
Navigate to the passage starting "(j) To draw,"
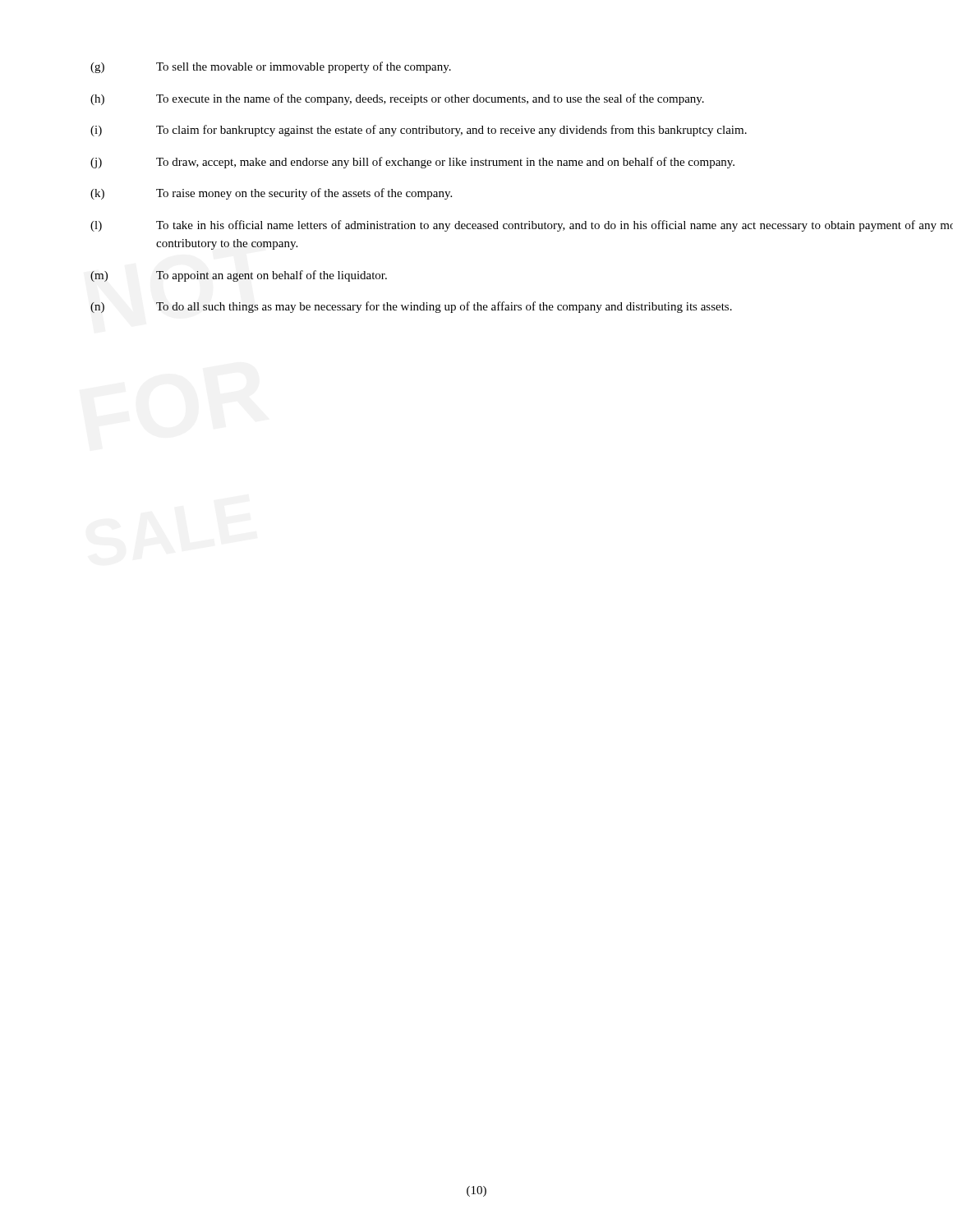[x=522, y=162]
